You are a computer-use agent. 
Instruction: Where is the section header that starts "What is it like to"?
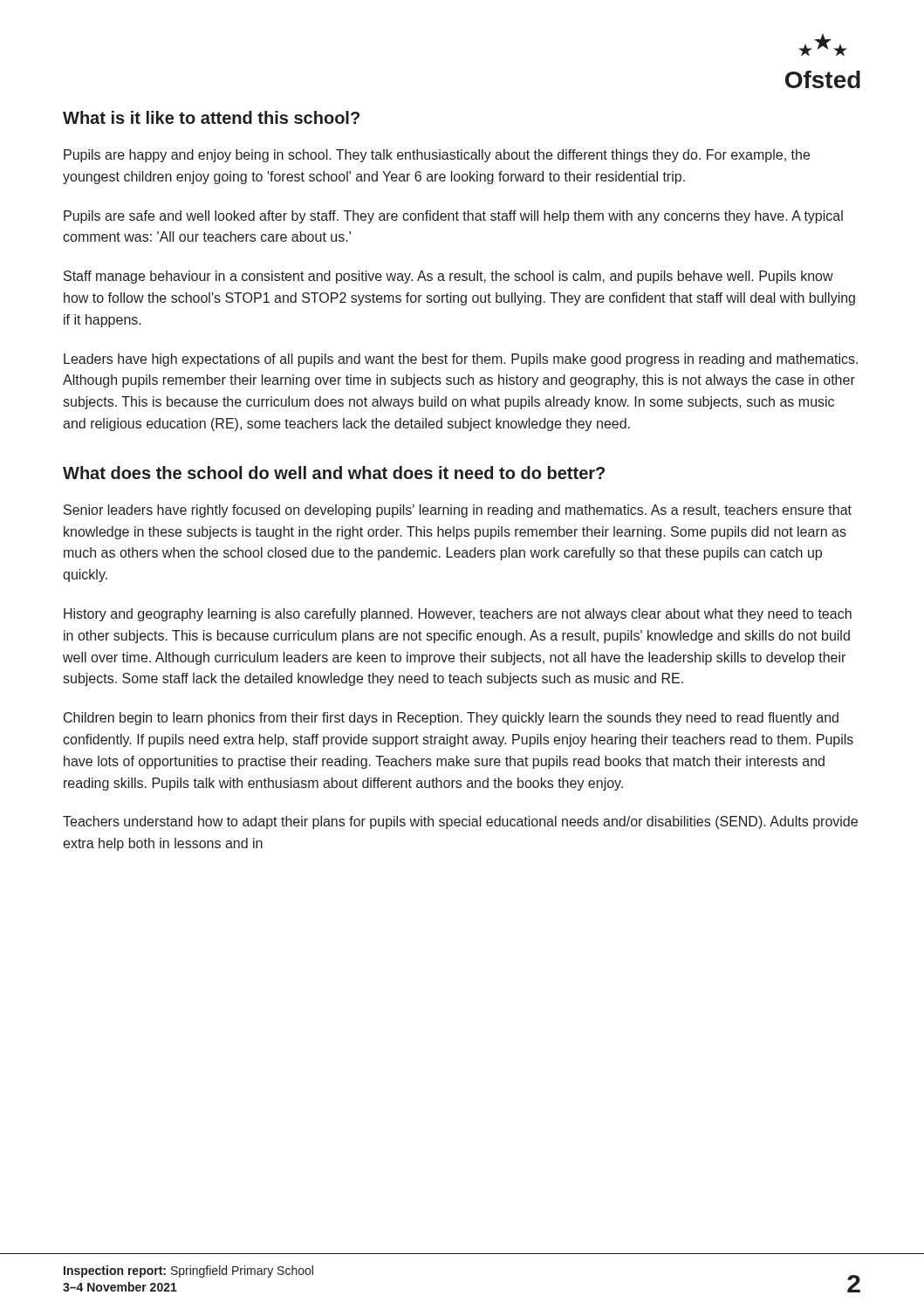point(212,118)
